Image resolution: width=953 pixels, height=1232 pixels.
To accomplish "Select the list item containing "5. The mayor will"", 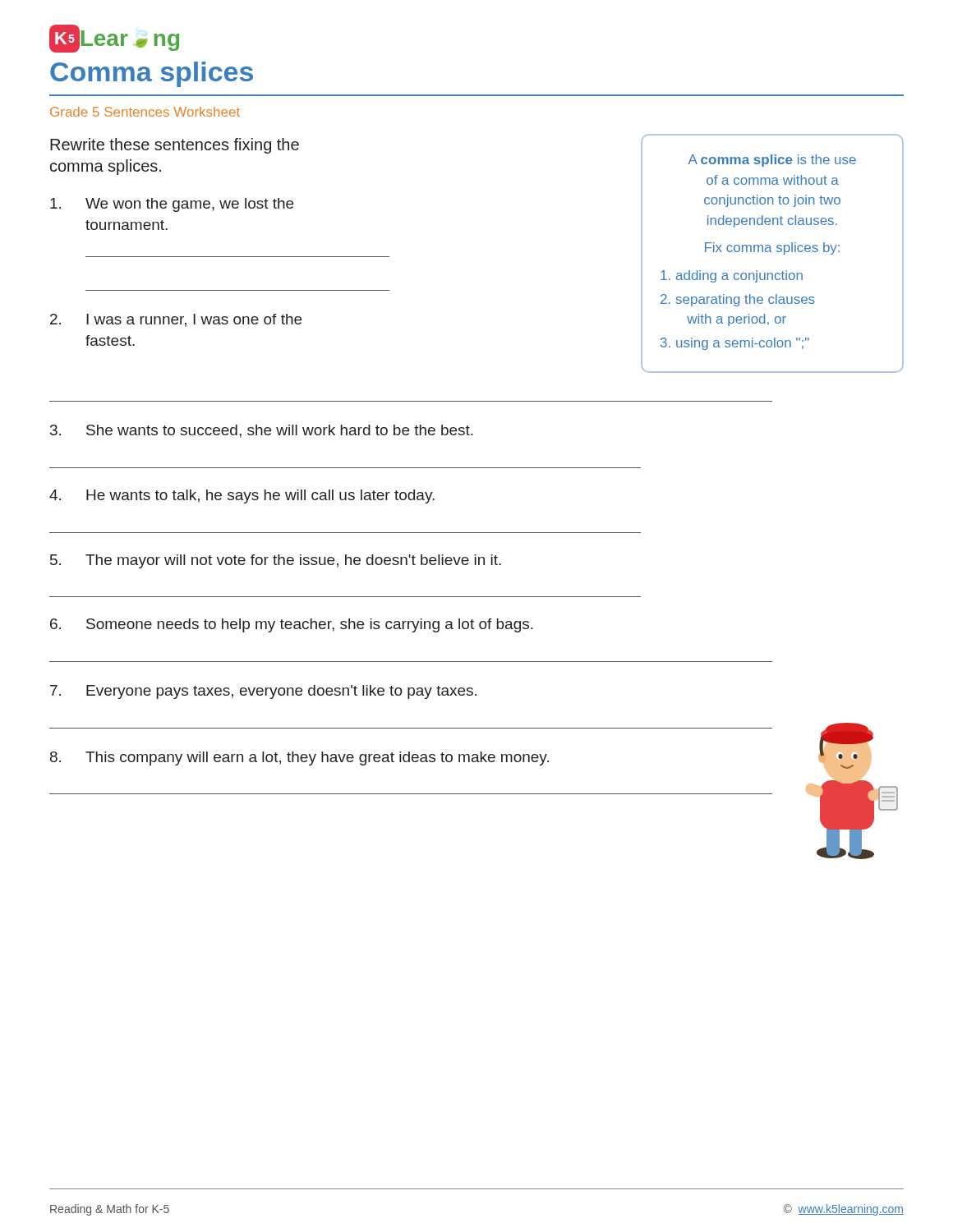I will pyautogui.click(x=276, y=560).
